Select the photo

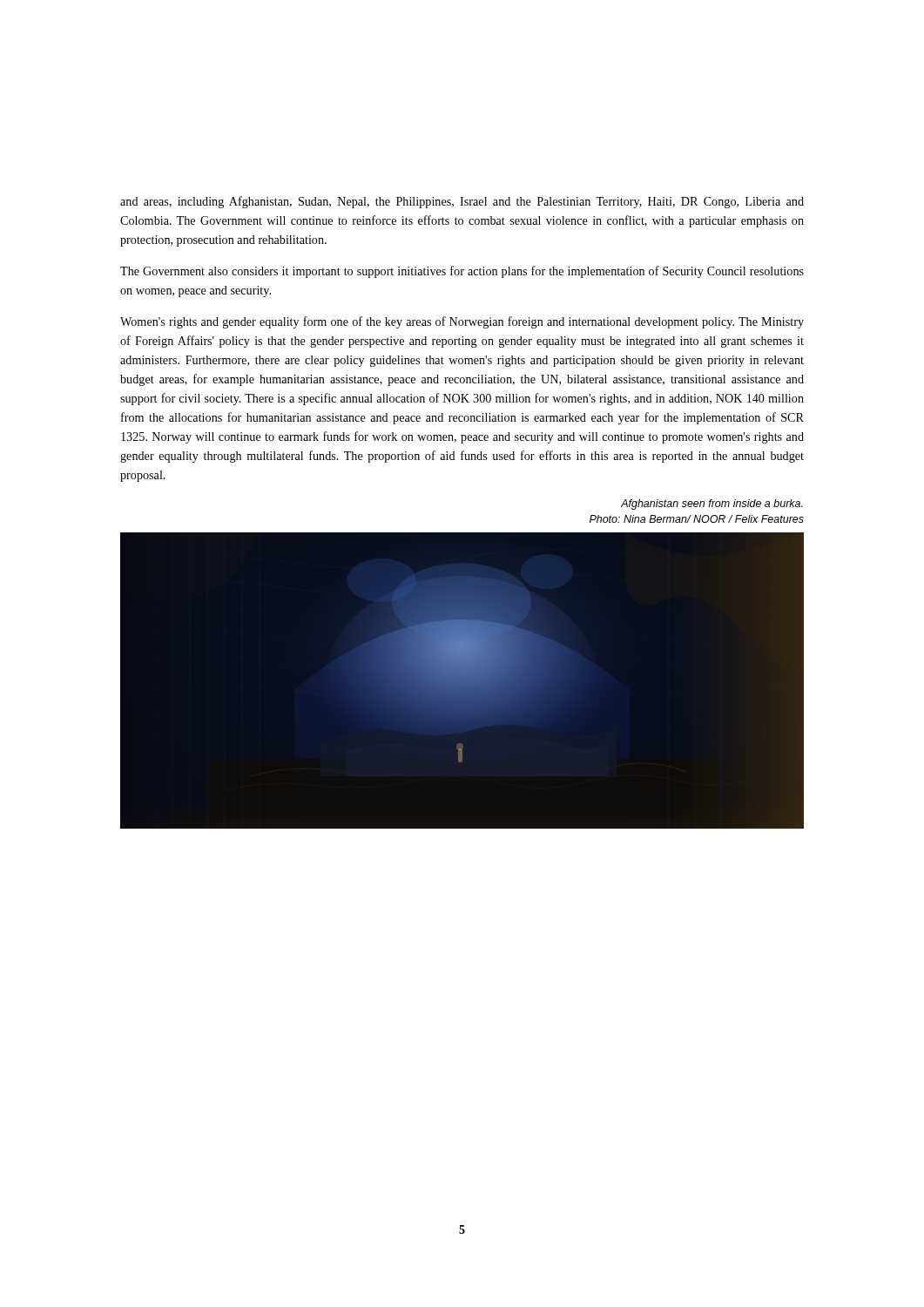click(462, 682)
